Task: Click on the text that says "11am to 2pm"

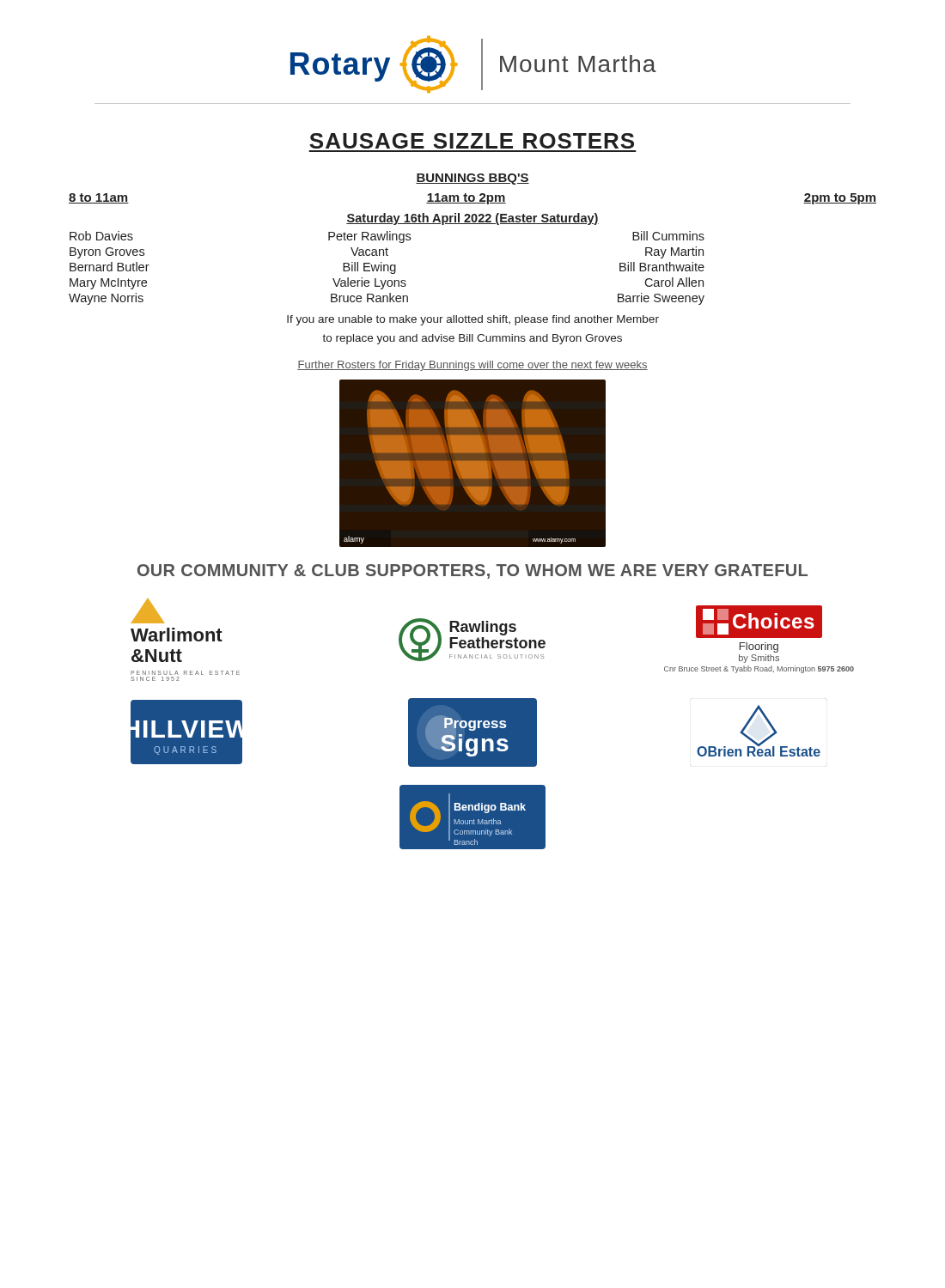Action: tap(466, 197)
